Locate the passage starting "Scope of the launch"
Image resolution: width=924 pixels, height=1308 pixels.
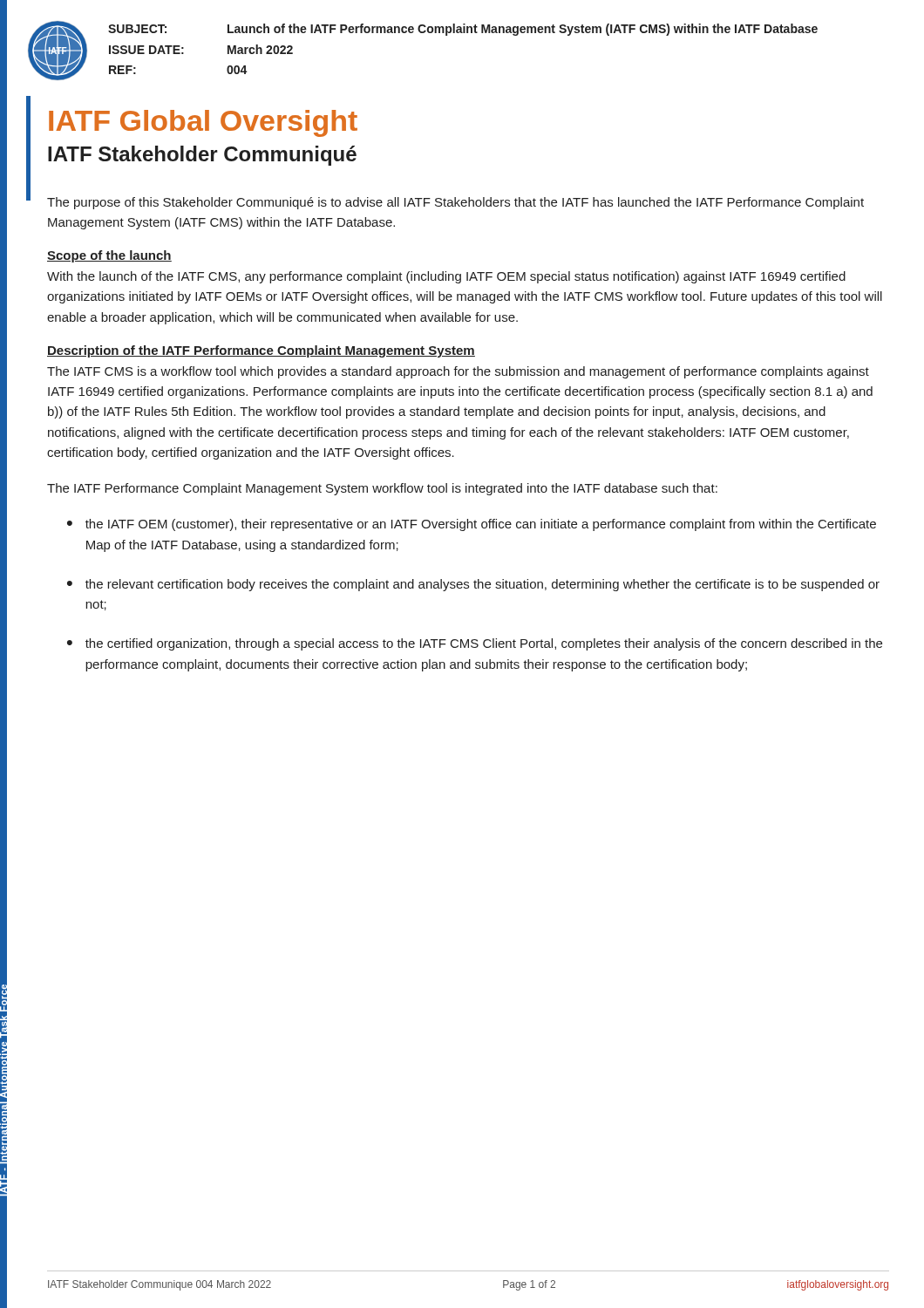(x=109, y=255)
